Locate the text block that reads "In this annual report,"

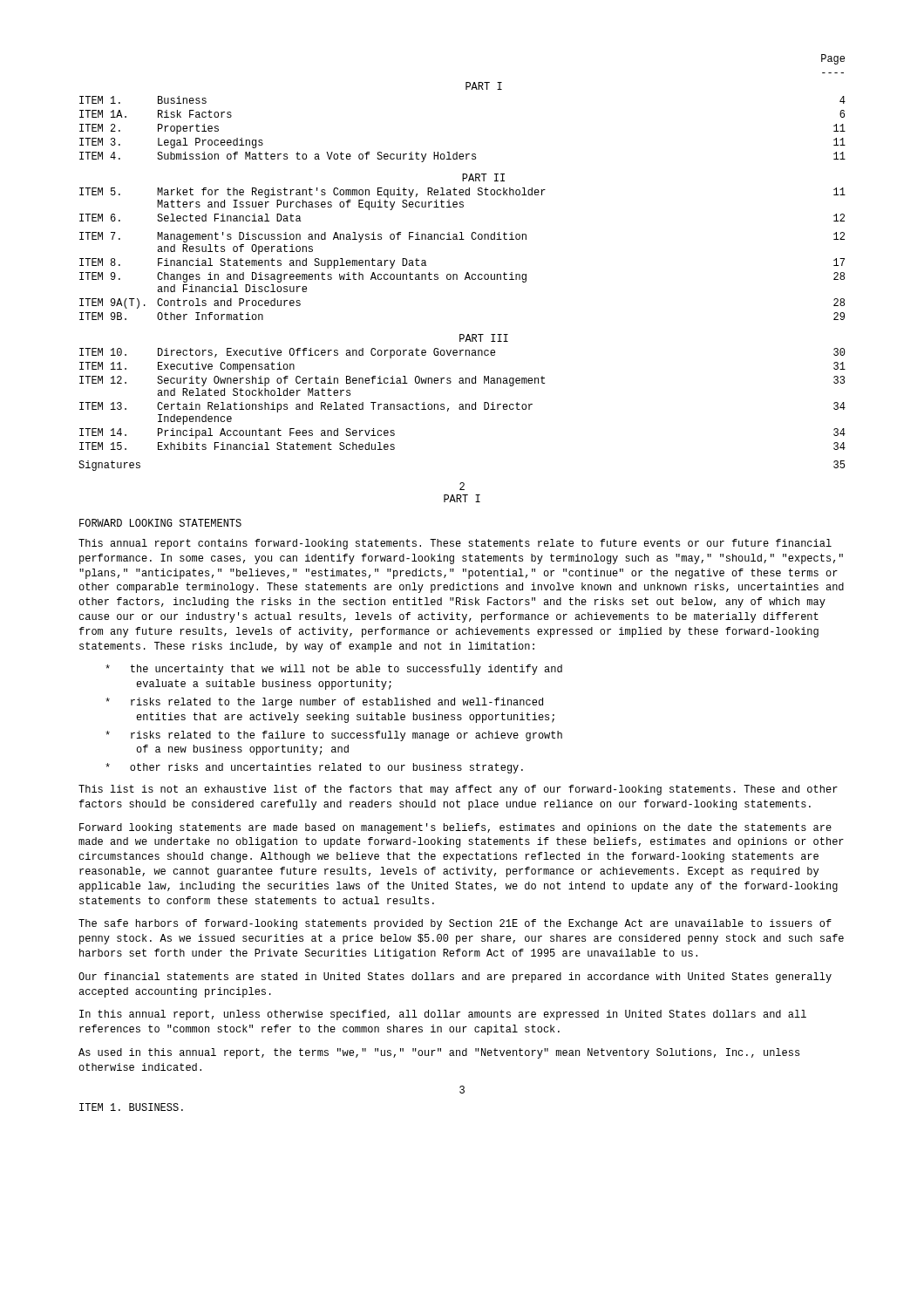point(443,1023)
